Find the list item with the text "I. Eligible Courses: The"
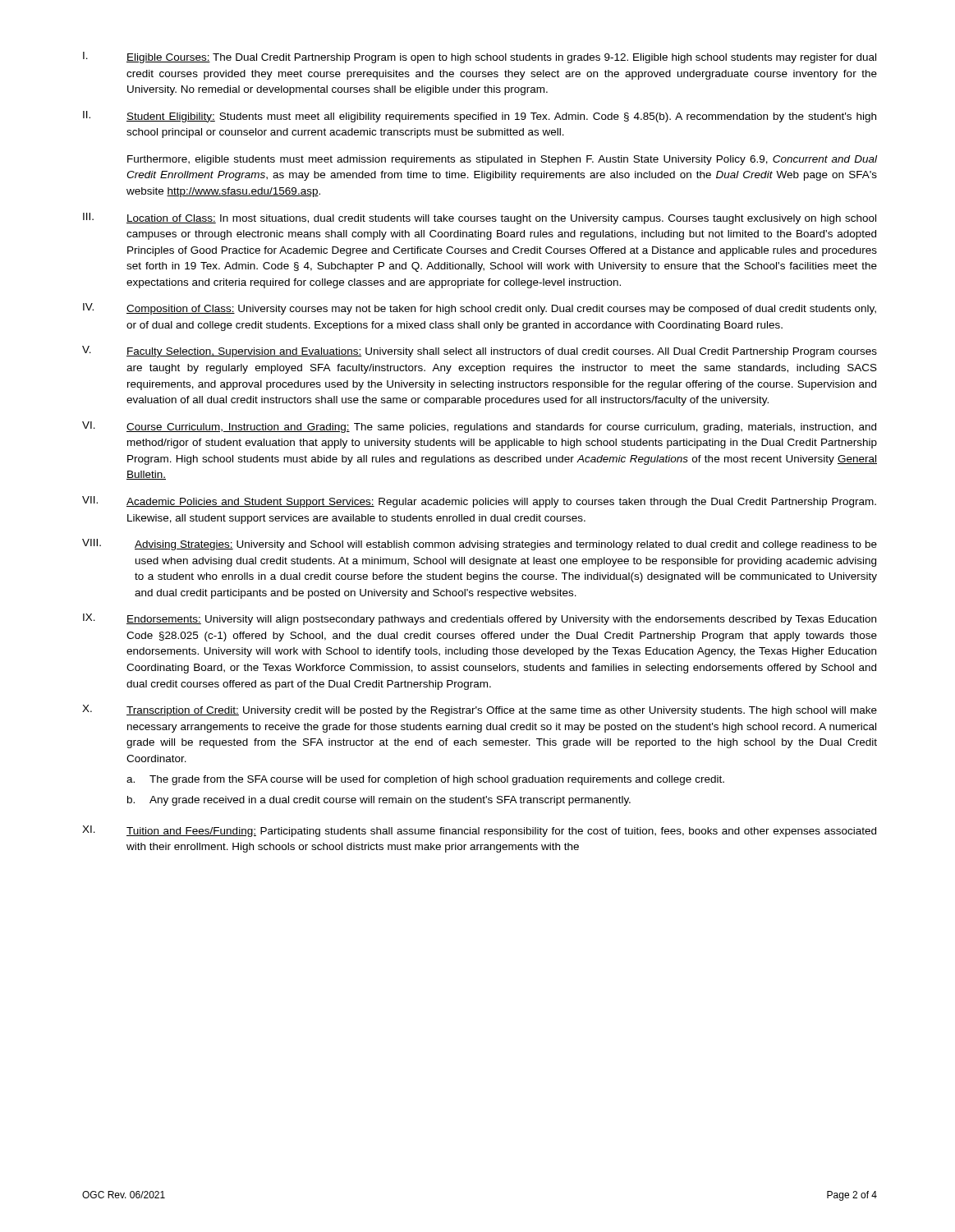Screen dimensions: 1232x955 [480, 73]
